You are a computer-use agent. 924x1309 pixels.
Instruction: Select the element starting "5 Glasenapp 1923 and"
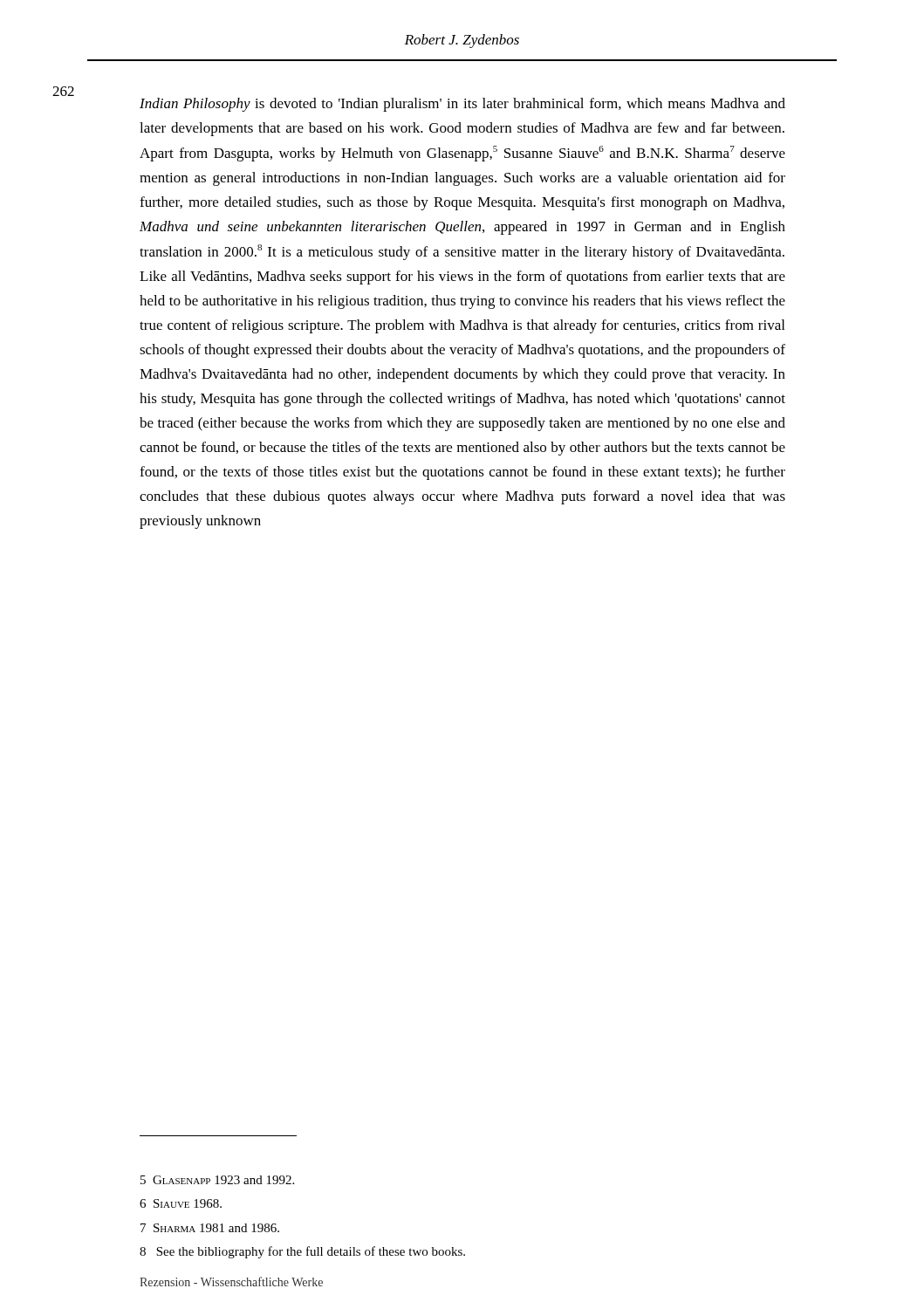[217, 1180]
